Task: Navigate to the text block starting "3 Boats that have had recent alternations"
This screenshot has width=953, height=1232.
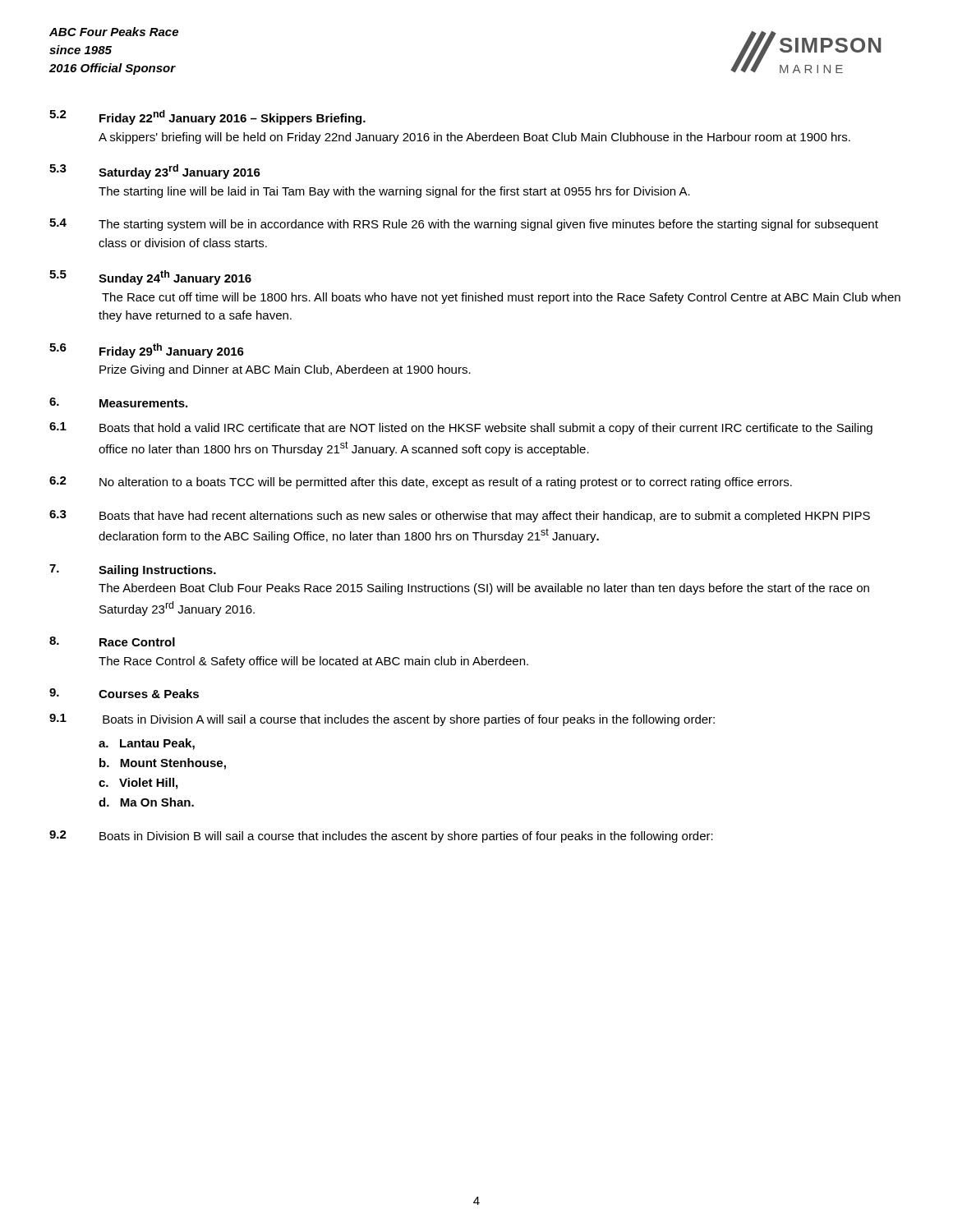Action: [476, 526]
